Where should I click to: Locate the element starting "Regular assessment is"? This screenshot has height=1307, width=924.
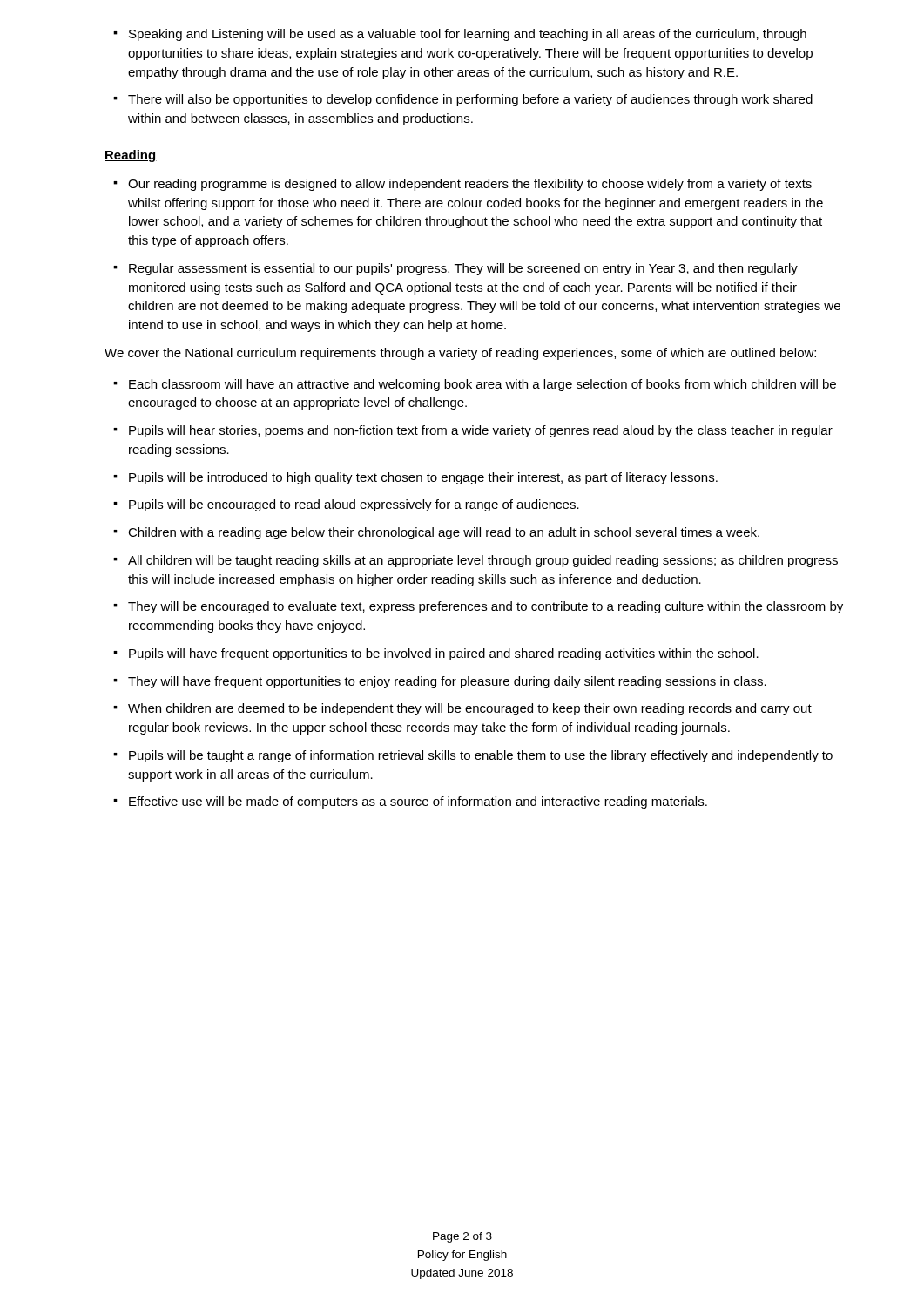coord(487,296)
